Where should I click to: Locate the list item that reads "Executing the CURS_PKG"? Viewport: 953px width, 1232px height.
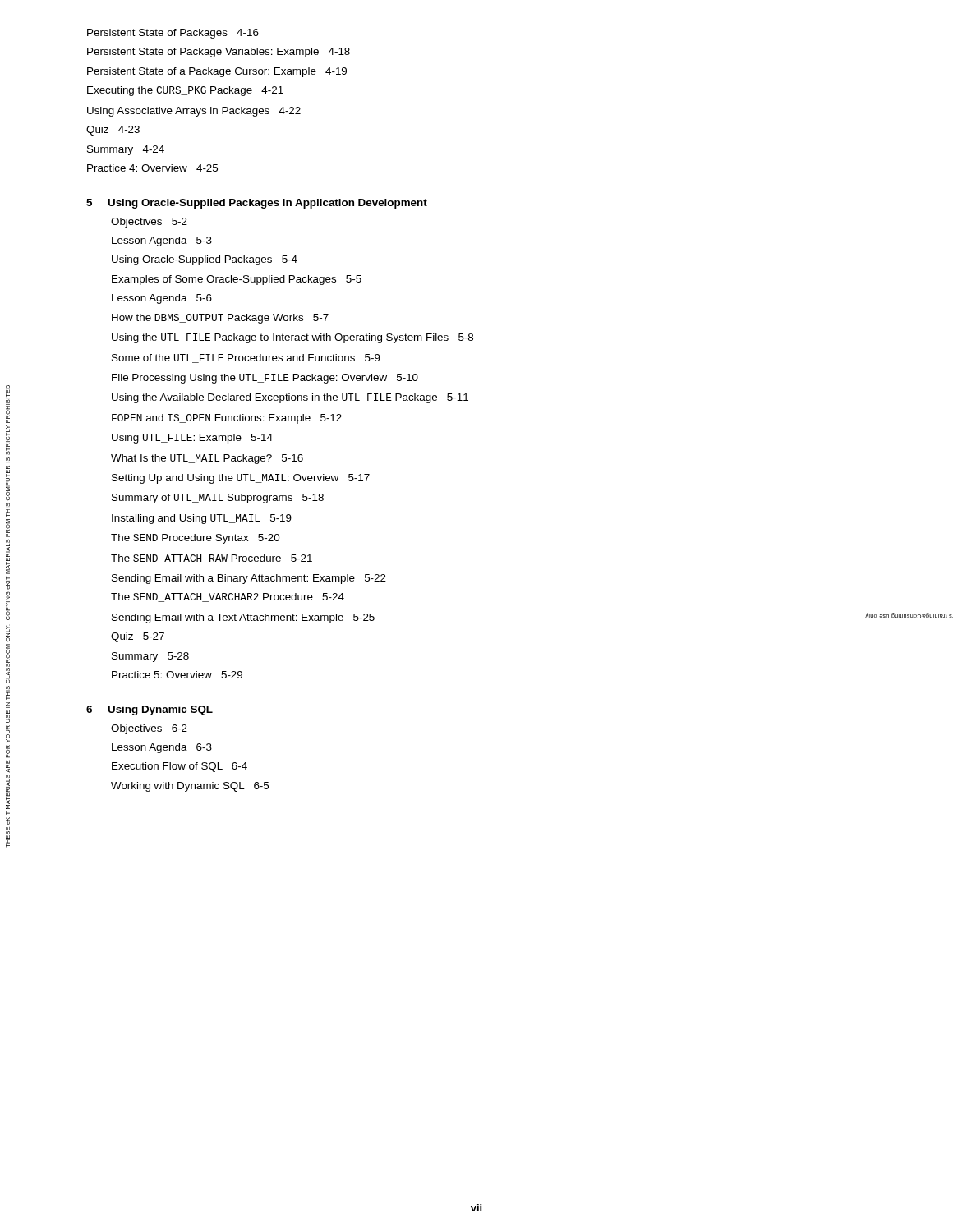[185, 91]
